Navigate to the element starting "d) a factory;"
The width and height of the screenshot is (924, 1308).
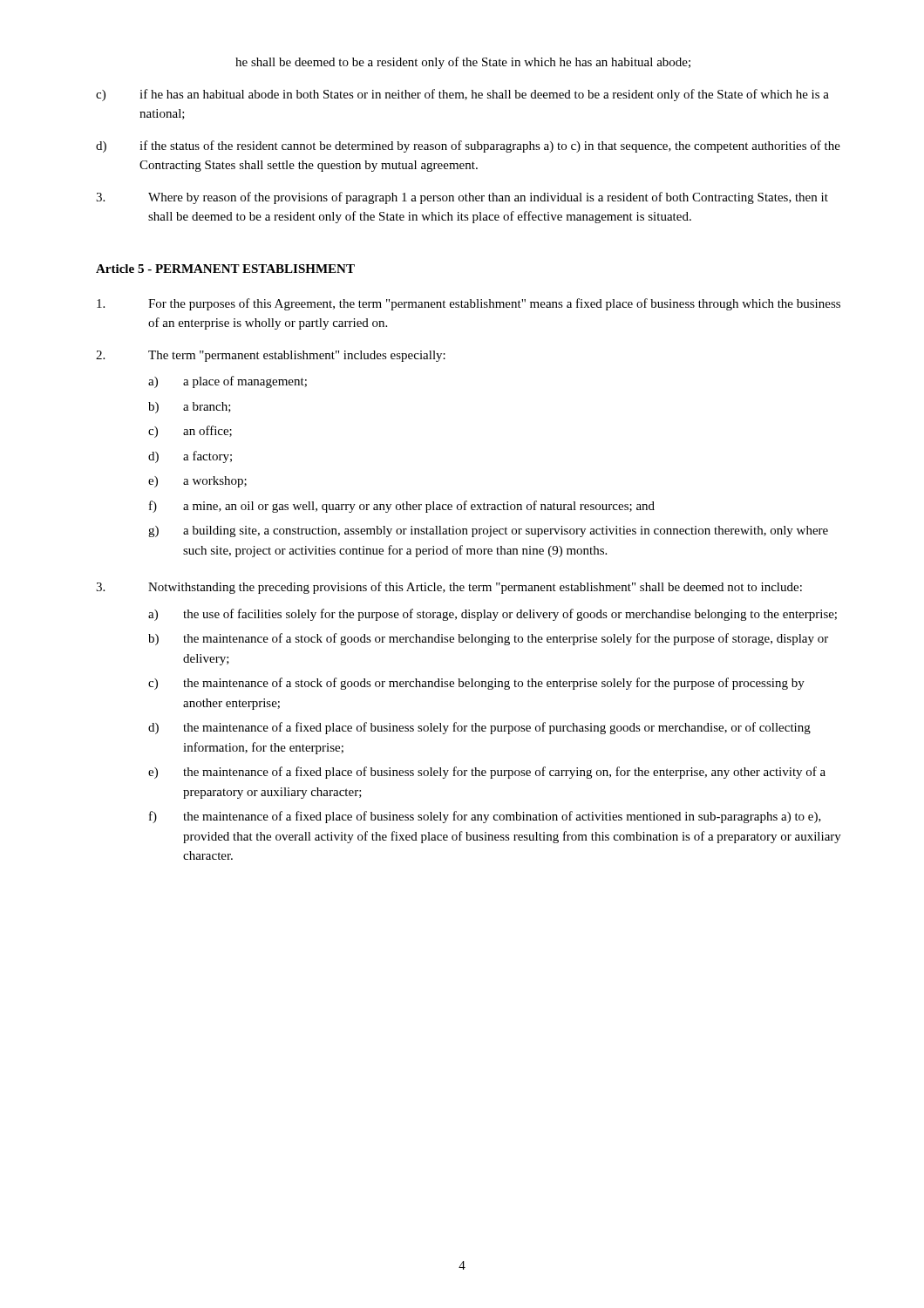point(190,457)
